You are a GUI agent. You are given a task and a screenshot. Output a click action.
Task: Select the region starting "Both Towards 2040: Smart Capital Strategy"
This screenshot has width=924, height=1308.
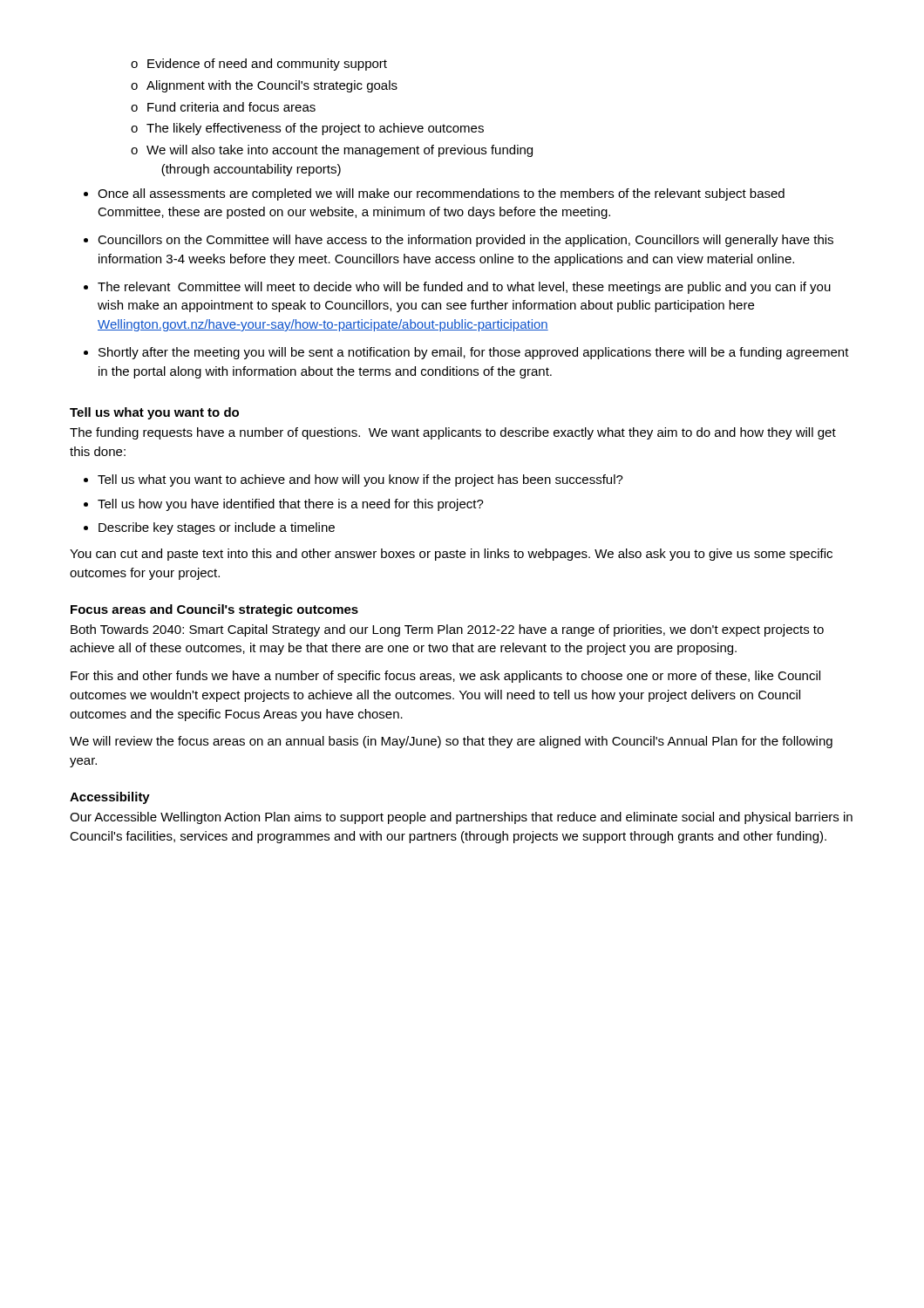pos(447,638)
